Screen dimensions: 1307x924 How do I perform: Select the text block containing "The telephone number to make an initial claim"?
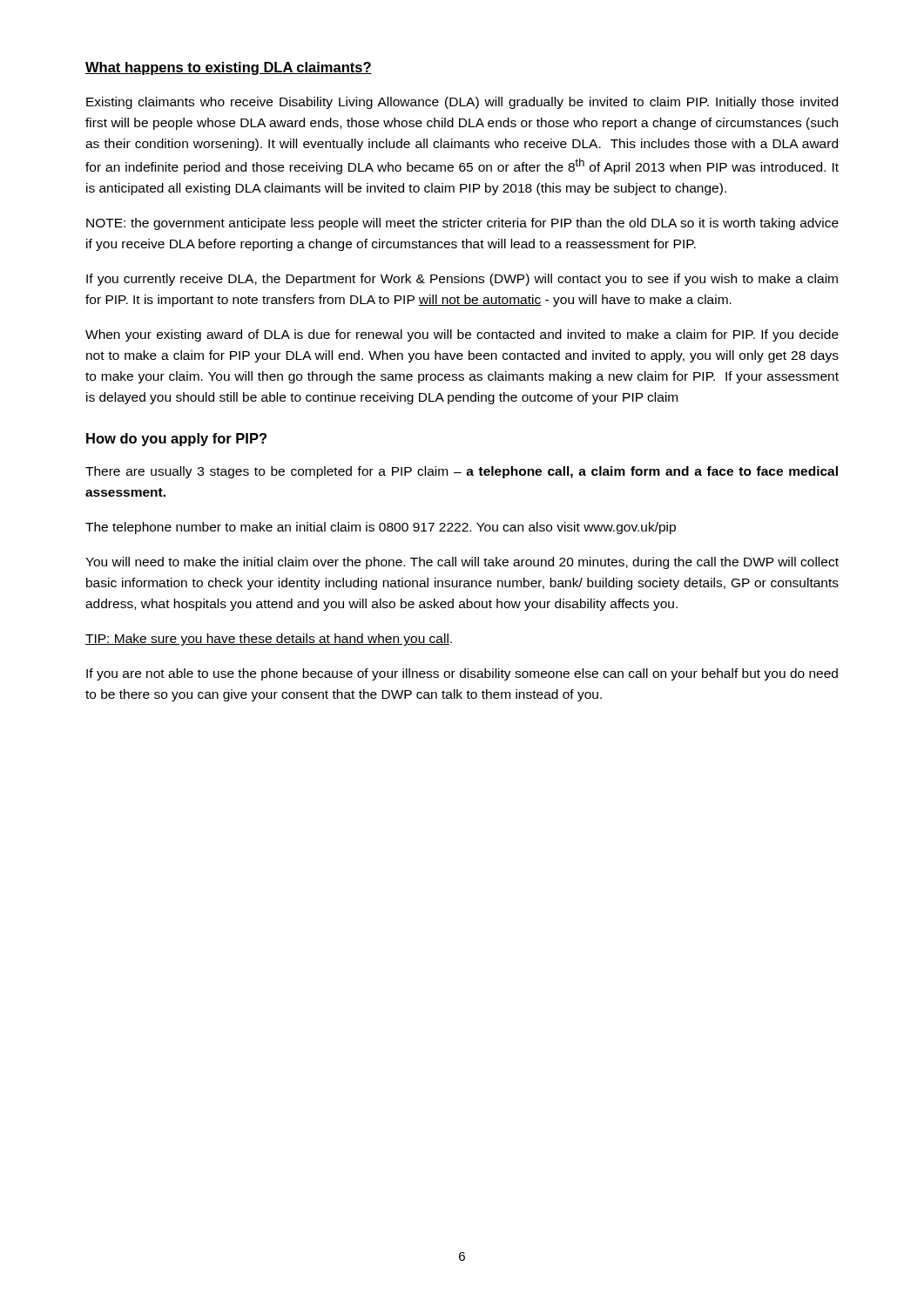click(x=381, y=527)
